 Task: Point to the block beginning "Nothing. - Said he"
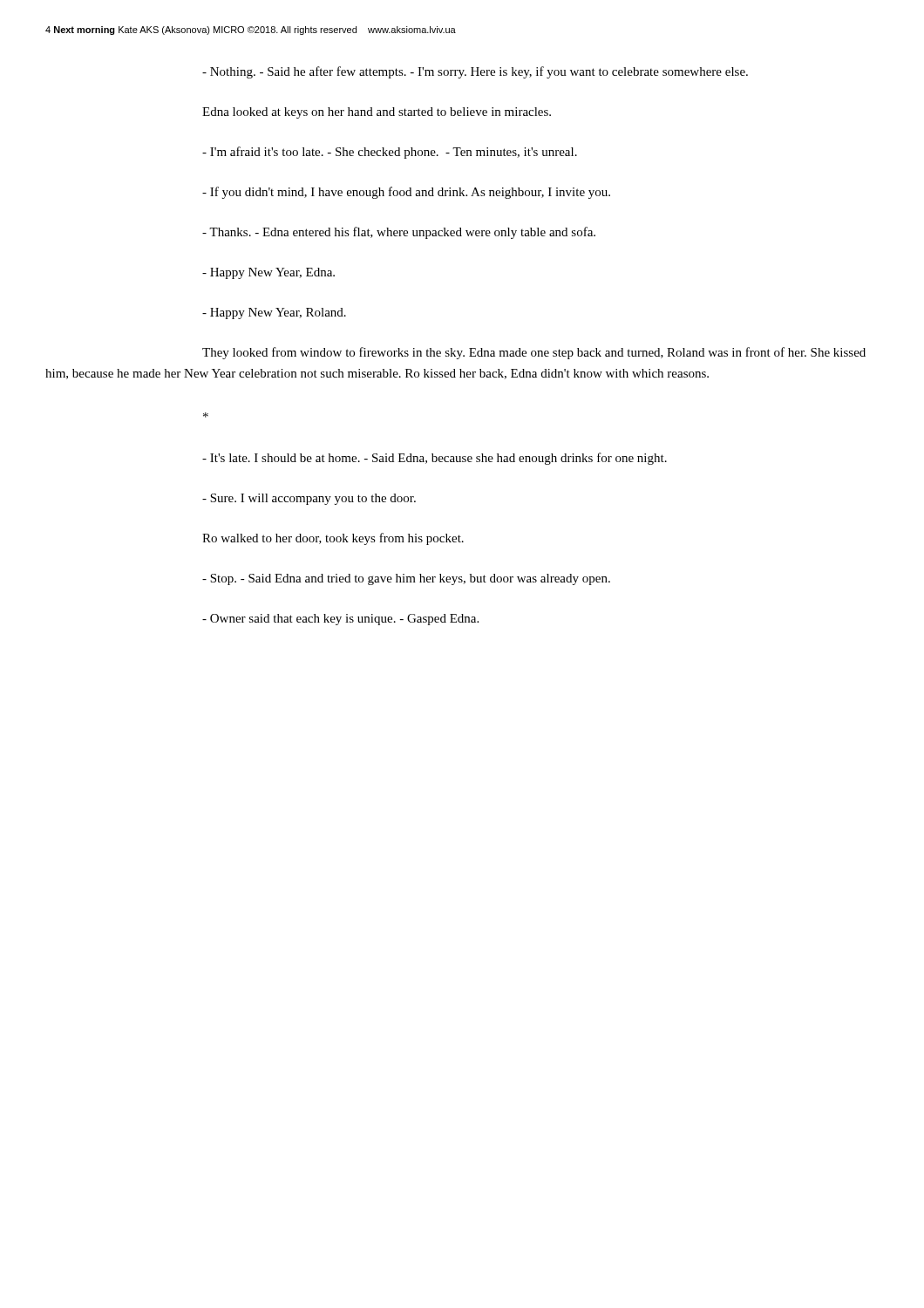coord(475,71)
